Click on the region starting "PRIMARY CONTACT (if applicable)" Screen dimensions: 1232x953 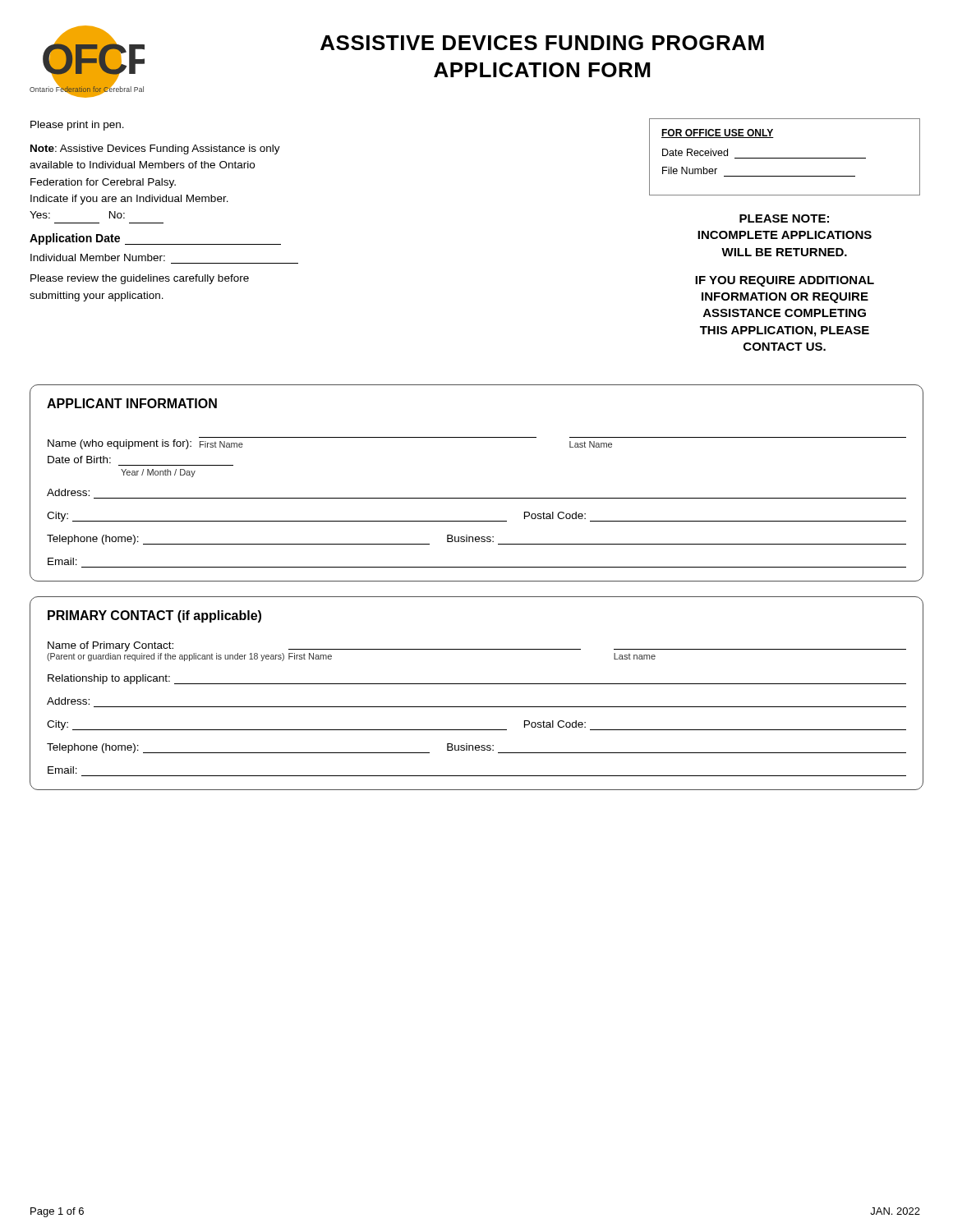[154, 616]
